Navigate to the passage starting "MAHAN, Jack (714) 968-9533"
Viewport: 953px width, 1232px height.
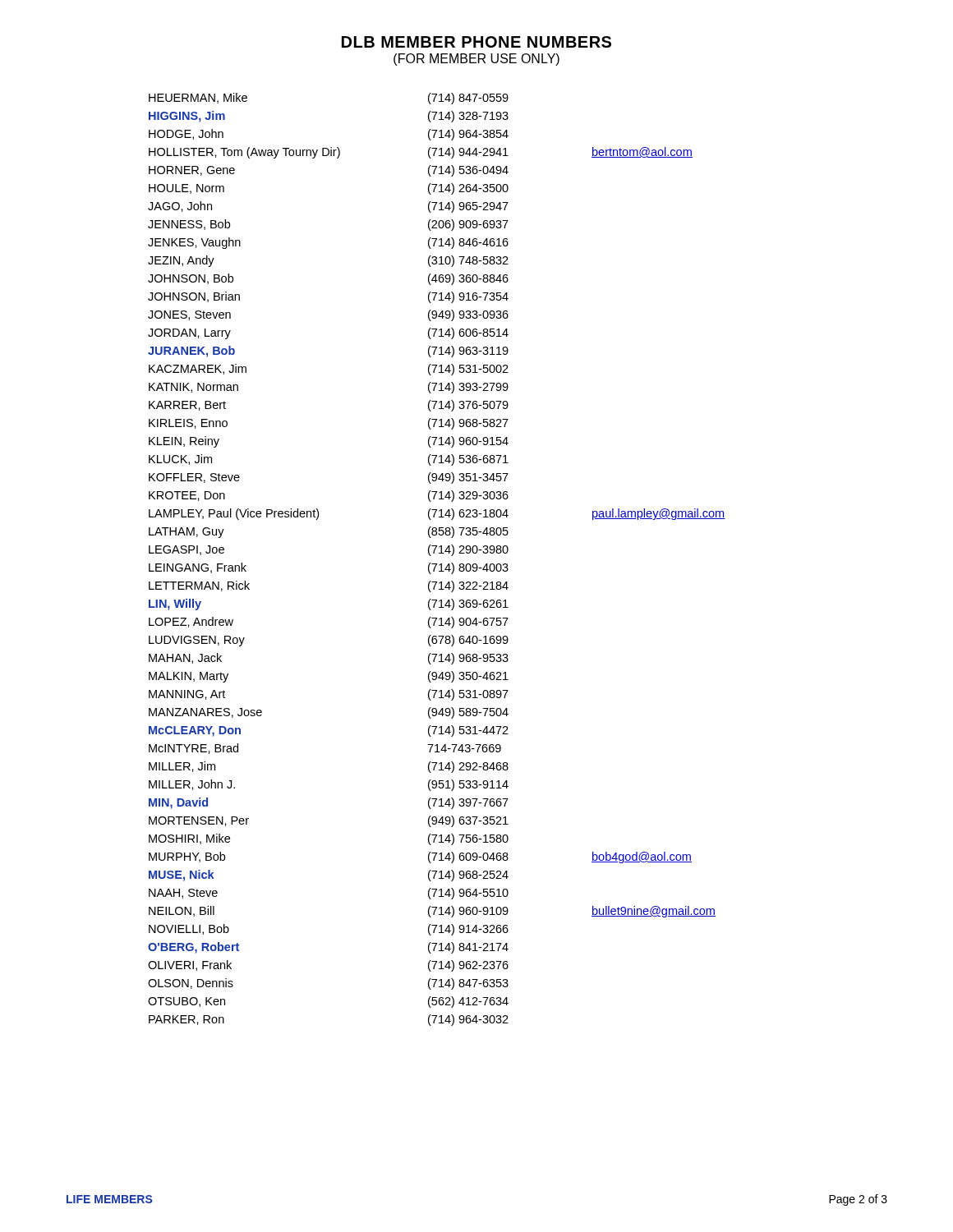(187, 658)
